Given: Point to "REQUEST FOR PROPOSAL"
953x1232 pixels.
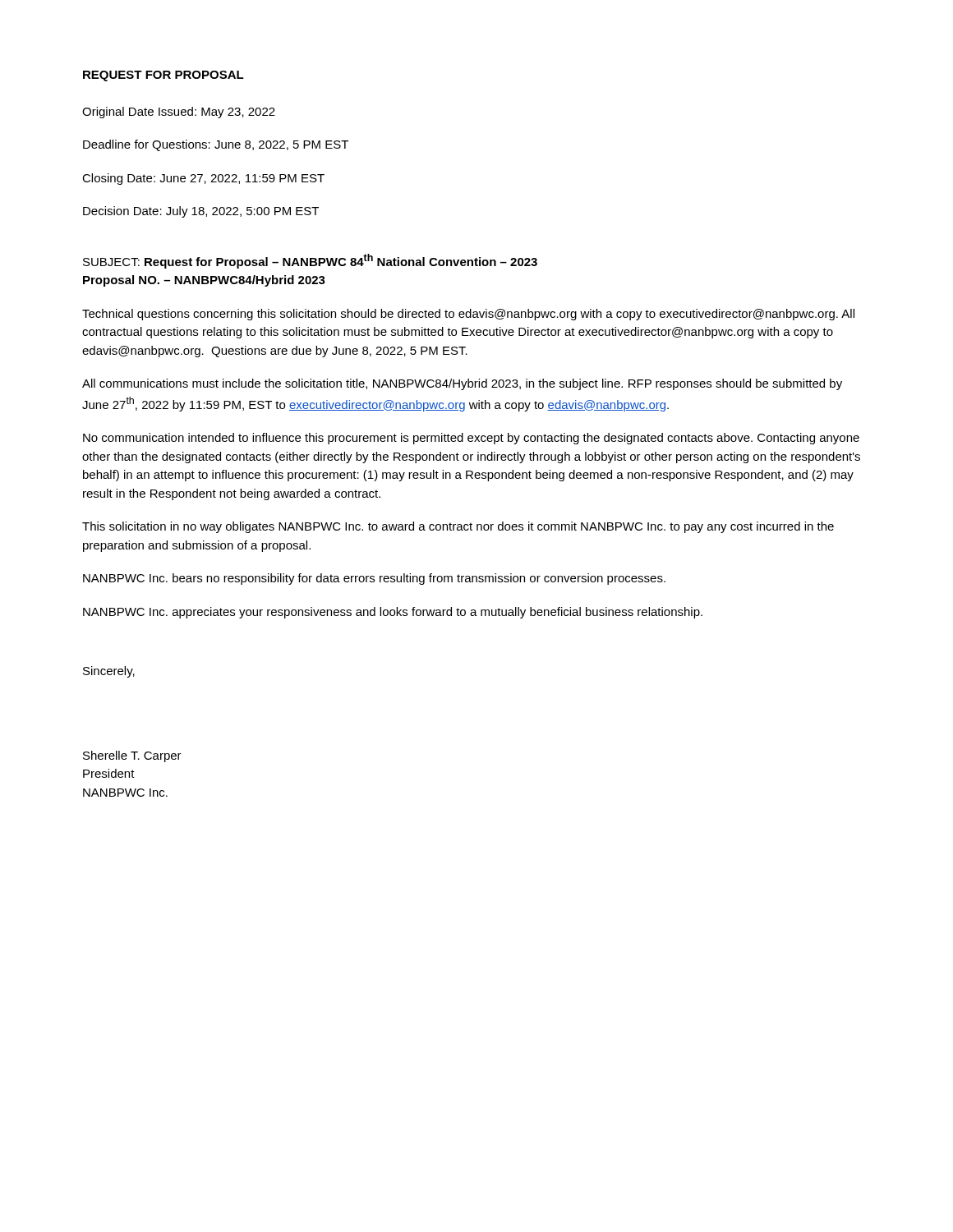Looking at the screenshot, I should point(163,74).
